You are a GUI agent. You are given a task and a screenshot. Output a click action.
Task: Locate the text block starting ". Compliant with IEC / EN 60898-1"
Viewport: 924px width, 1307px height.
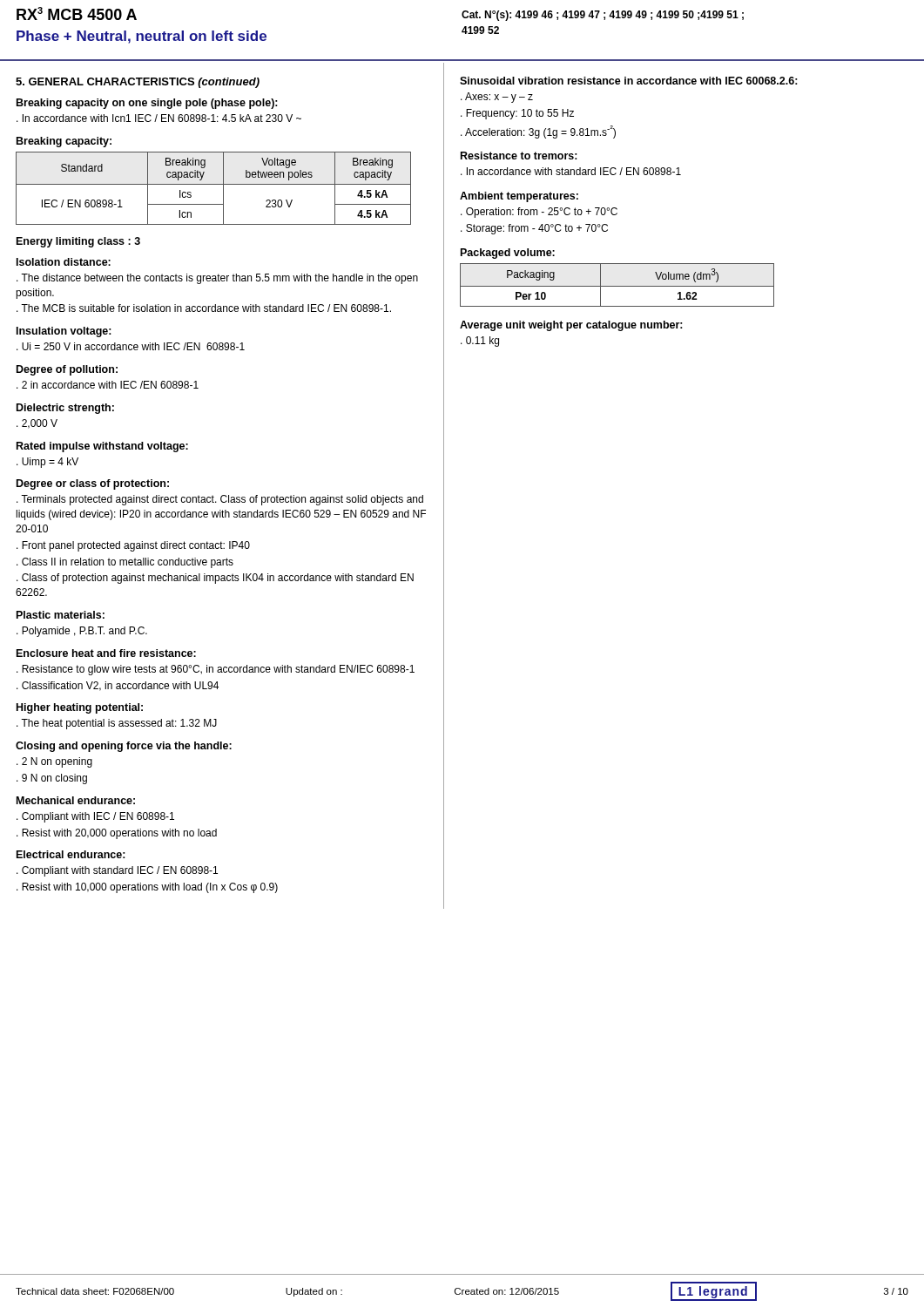pos(95,816)
